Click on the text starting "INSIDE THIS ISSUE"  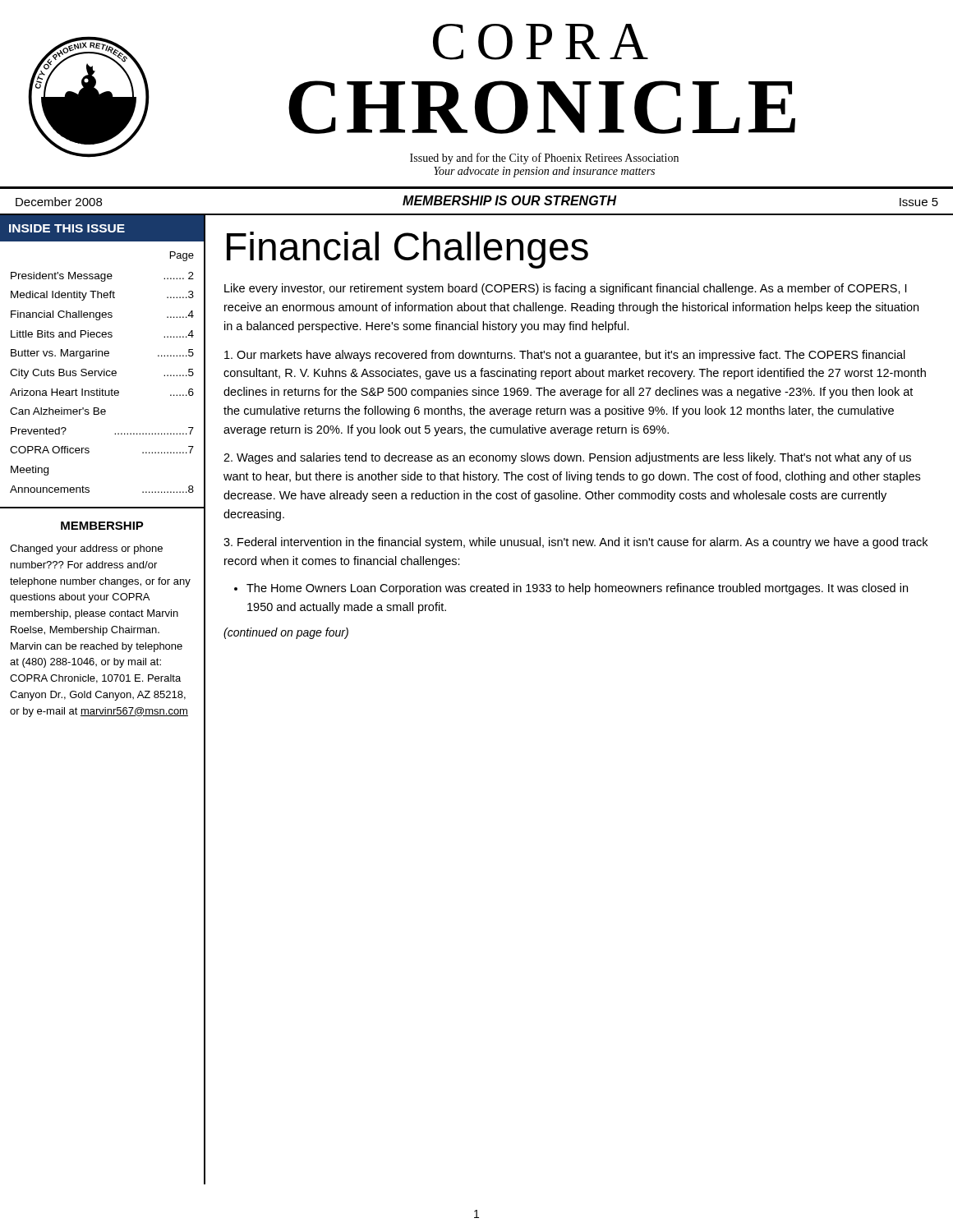[x=67, y=228]
